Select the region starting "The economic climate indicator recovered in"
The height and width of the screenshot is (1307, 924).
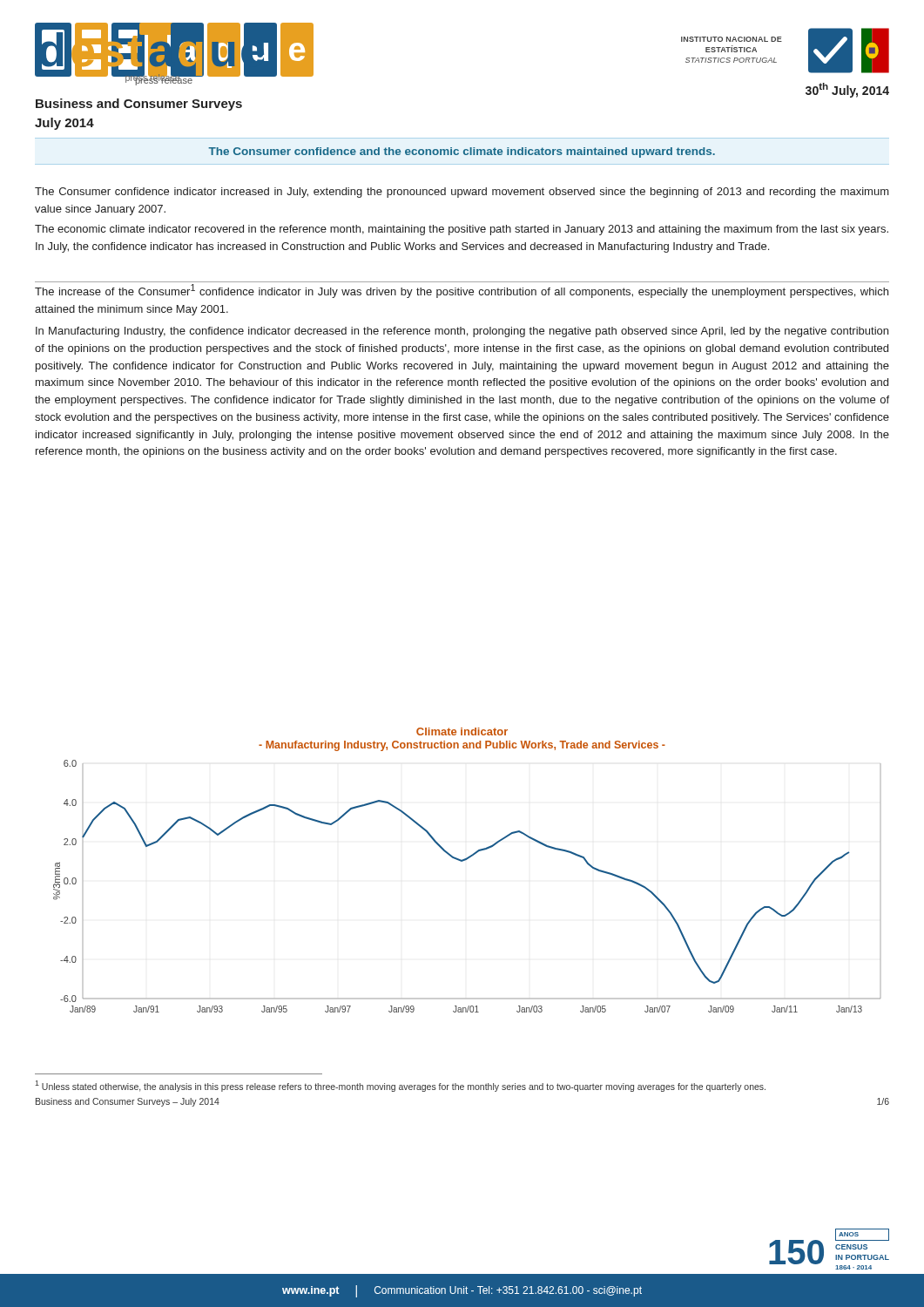[462, 237]
